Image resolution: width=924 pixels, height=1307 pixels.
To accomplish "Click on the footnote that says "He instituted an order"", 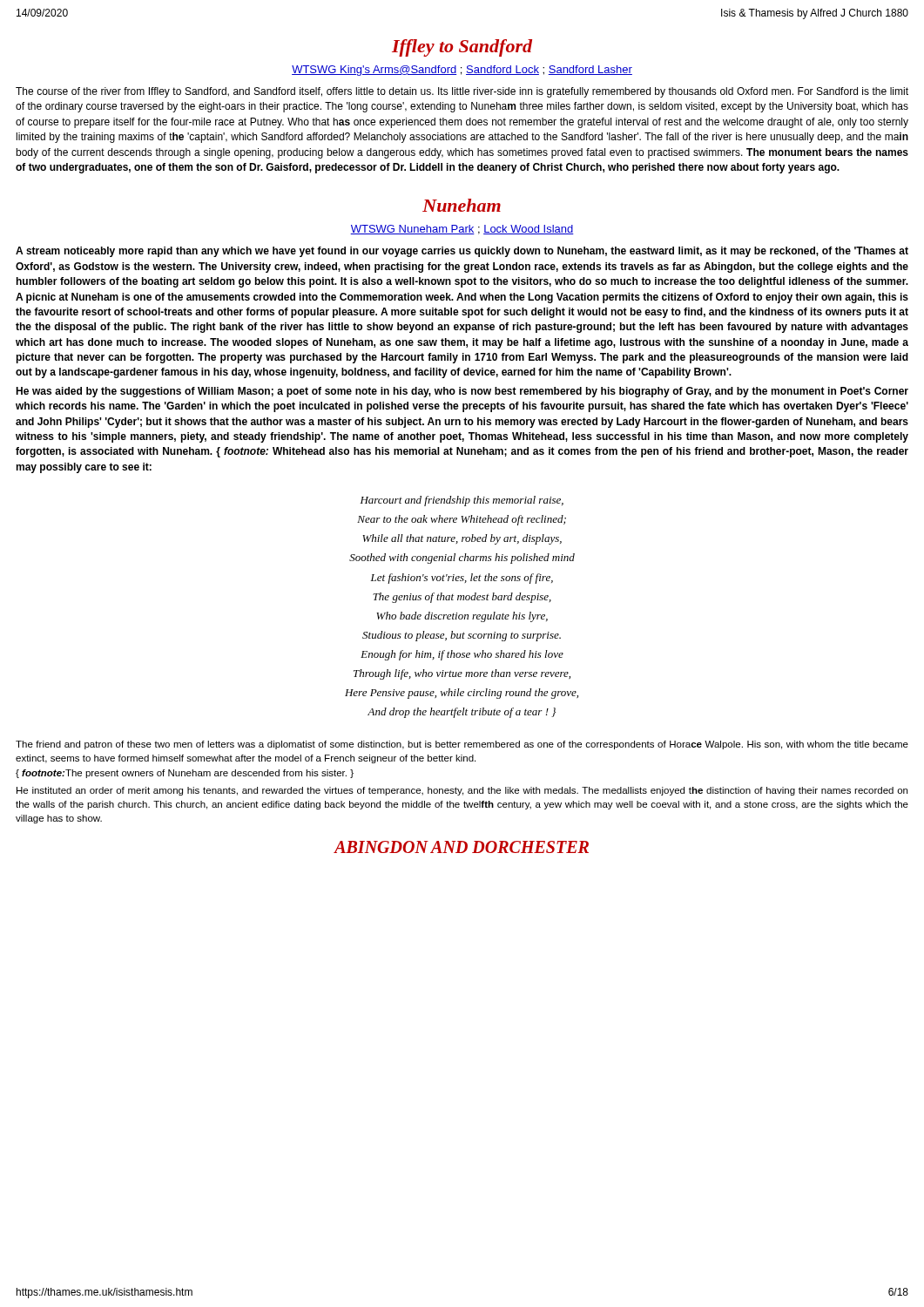I will point(462,804).
